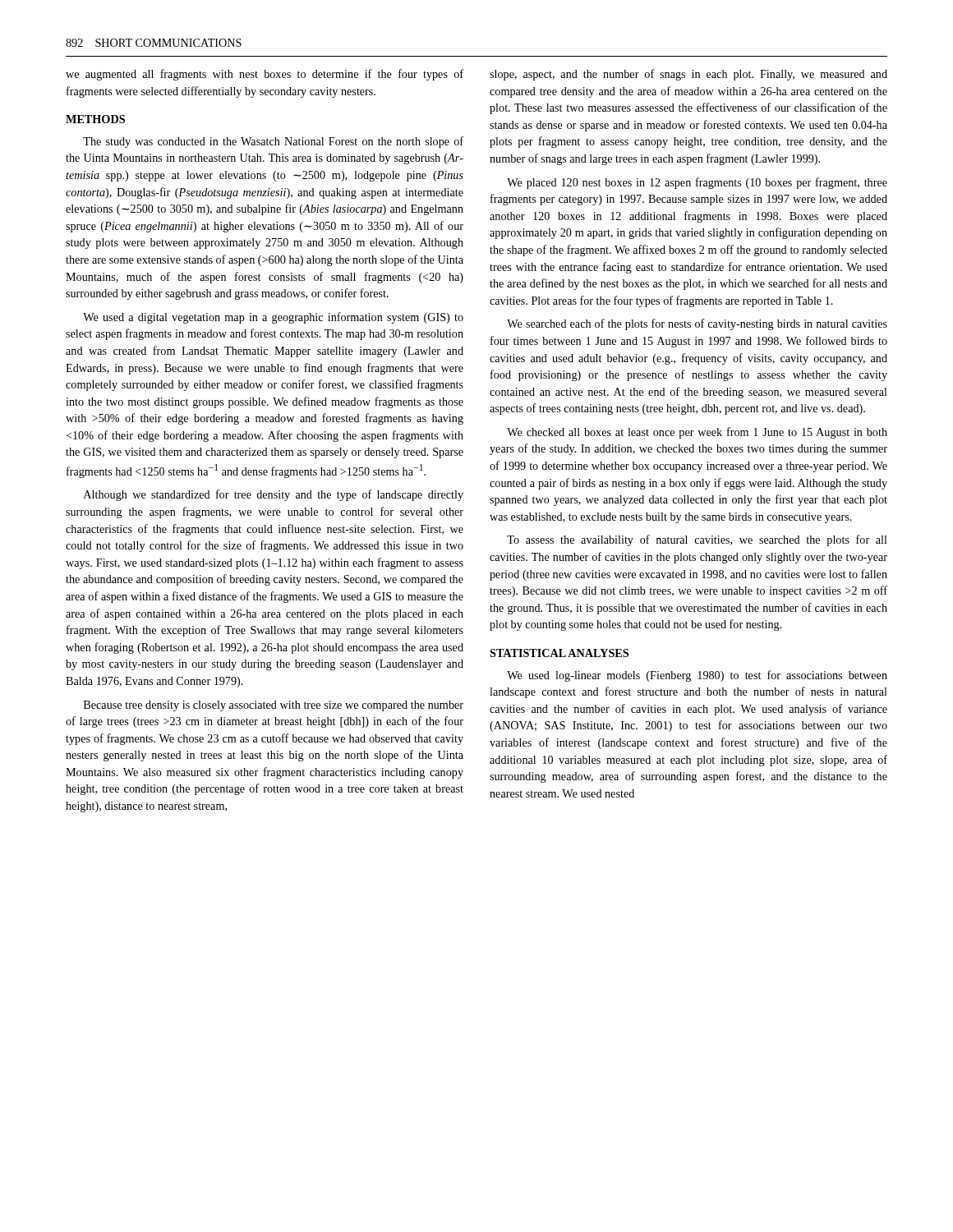Viewport: 953px width, 1232px height.
Task: Locate the block of text that opens with "Although we standardized for"
Action: pos(265,588)
